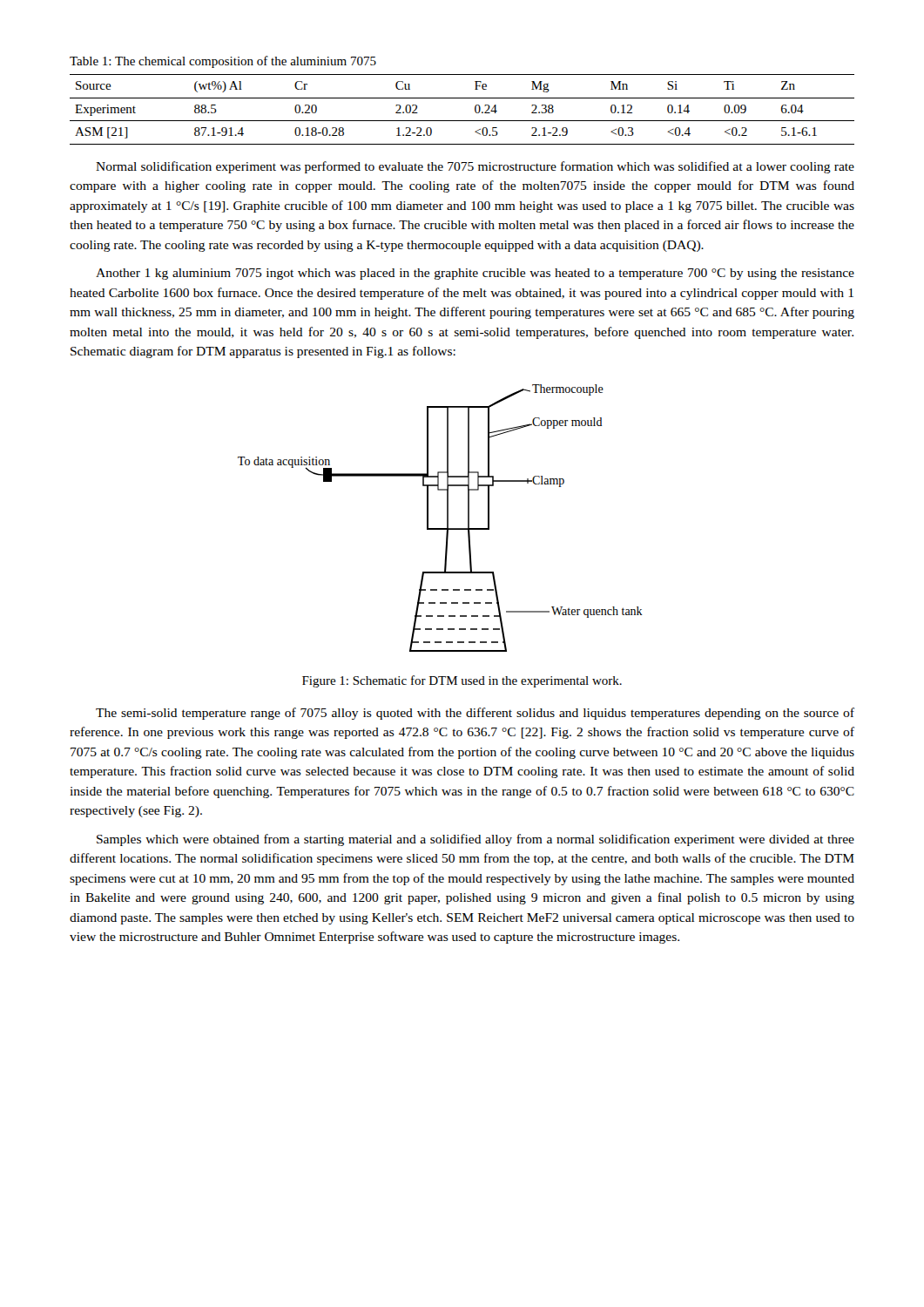Select the schematic

point(462,523)
